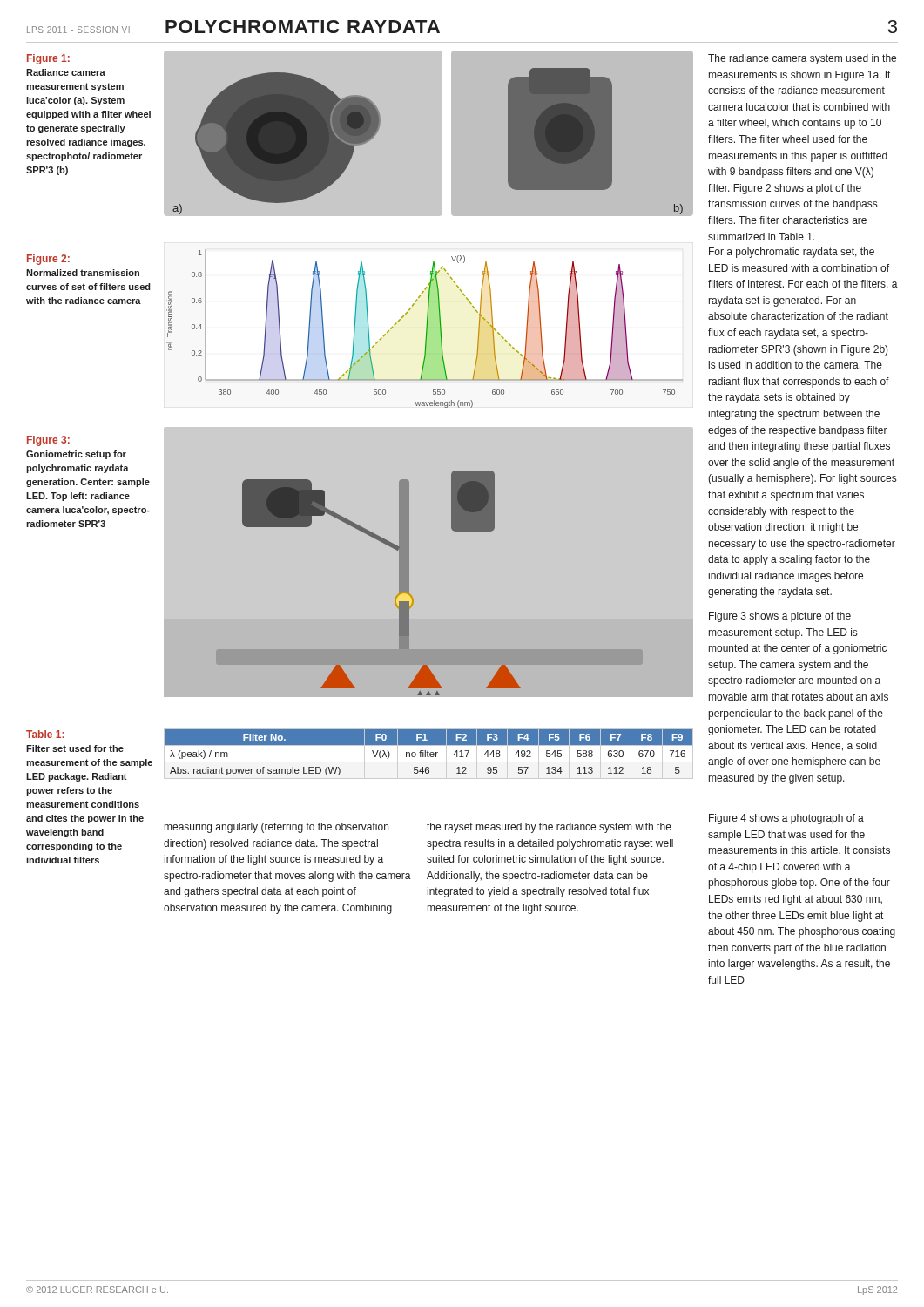This screenshot has height=1307, width=924.
Task: Click on the block starting "Figure 2: Normalized transmission curves of set"
Action: pos(91,280)
